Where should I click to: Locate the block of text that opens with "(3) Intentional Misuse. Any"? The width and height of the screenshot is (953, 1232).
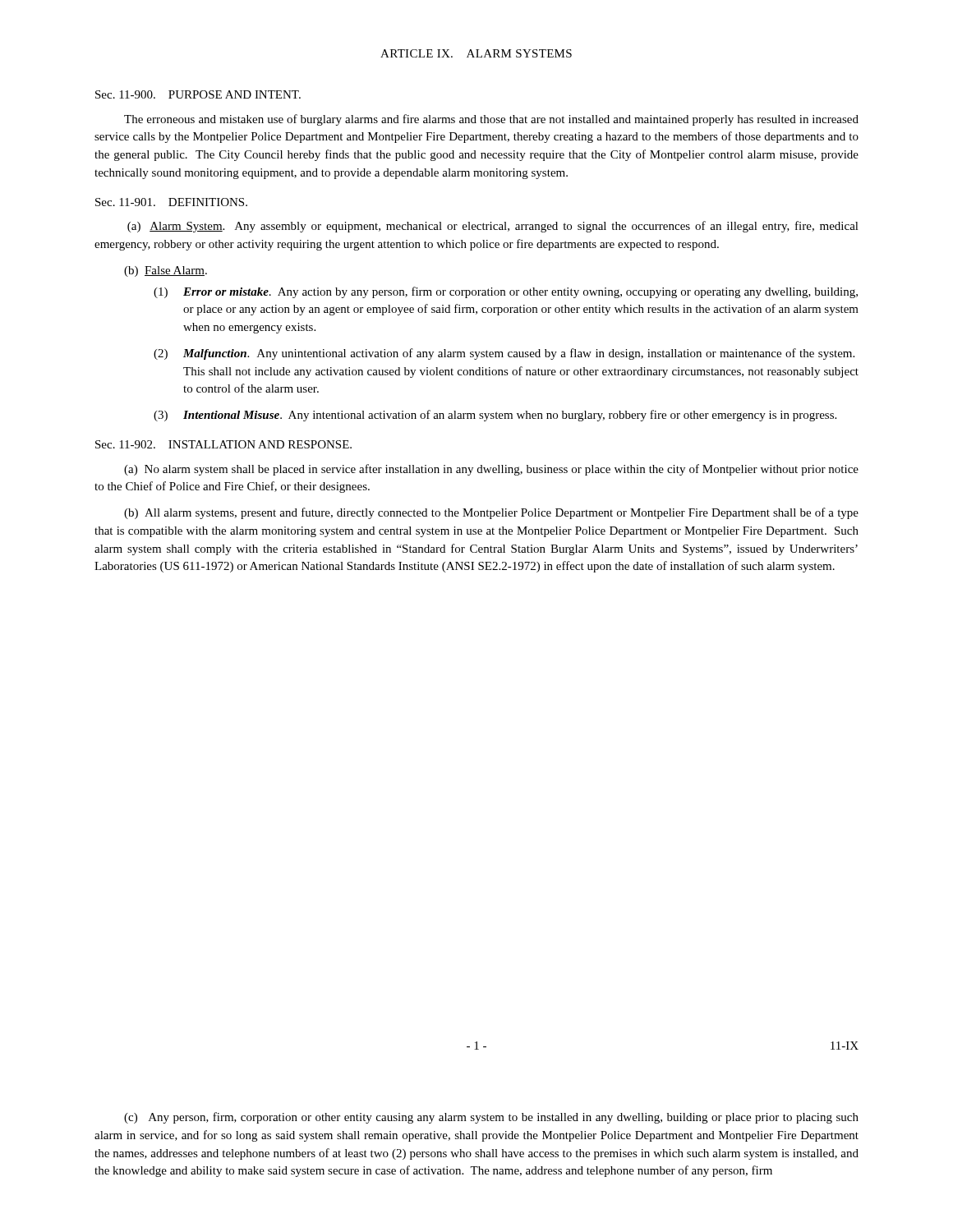coord(506,415)
